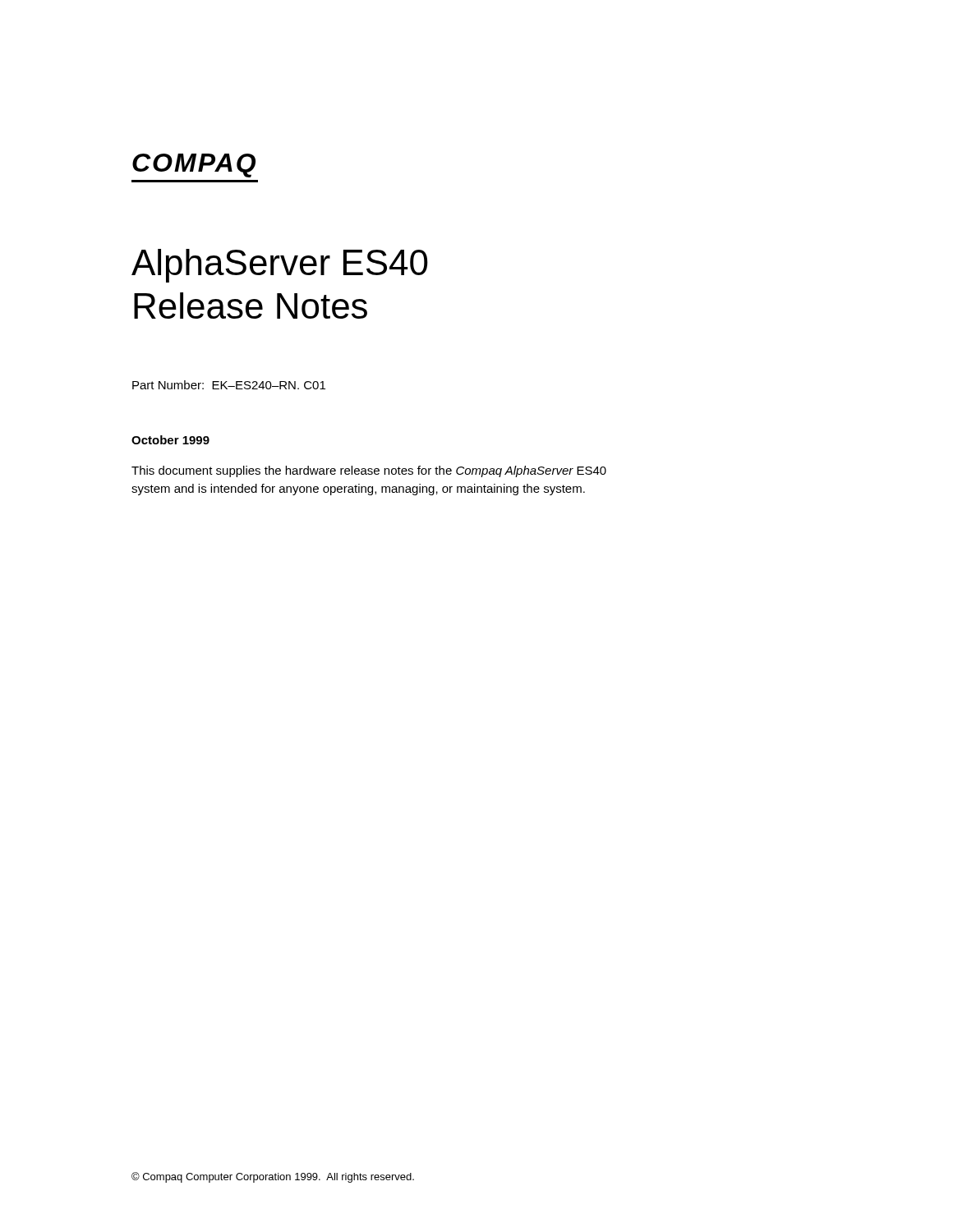Select the text block starting "Part Number: EK–ES240–RN. C01"
Viewport: 953px width, 1232px height.
229,385
